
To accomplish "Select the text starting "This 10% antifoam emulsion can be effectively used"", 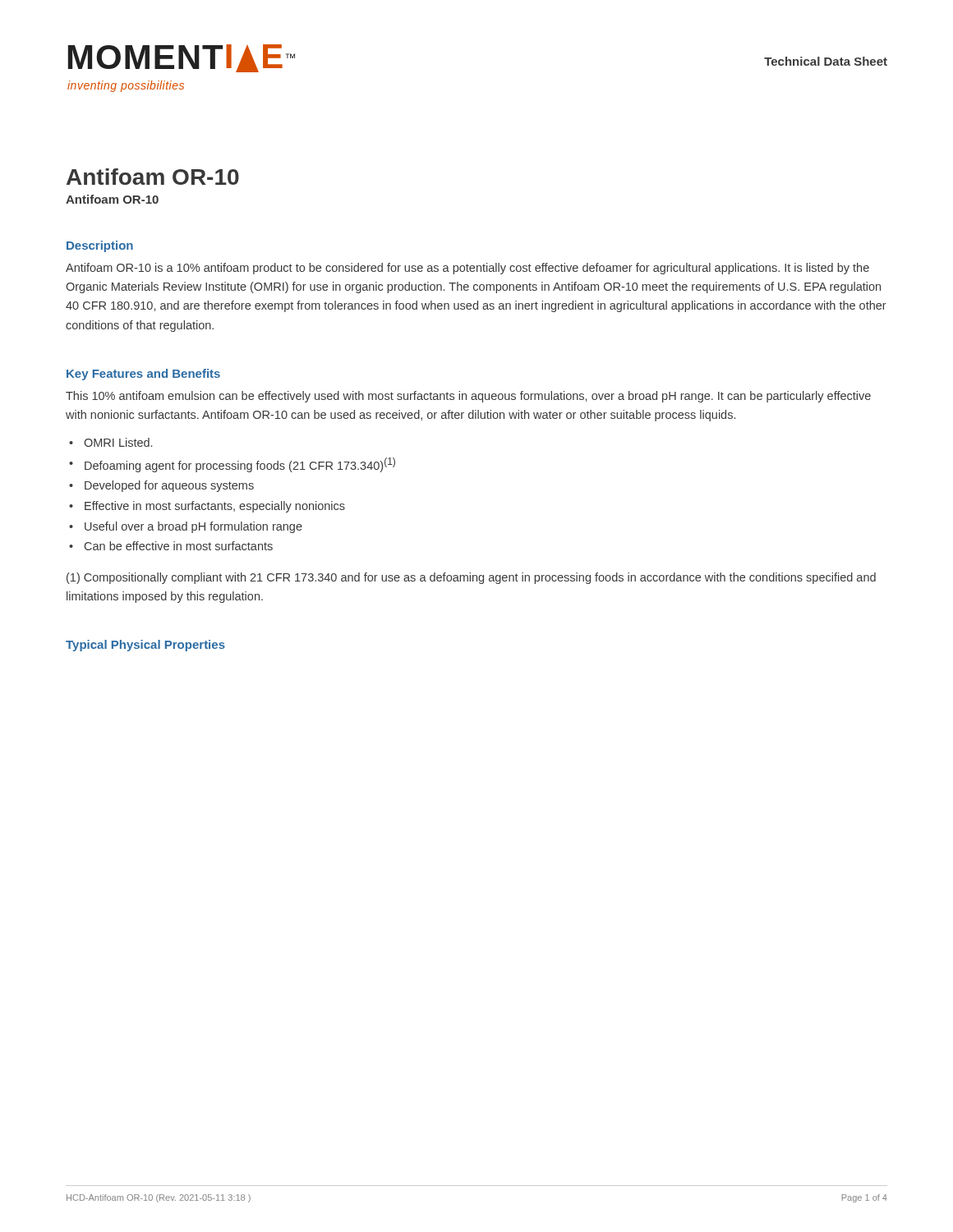I will coord(468,405).
